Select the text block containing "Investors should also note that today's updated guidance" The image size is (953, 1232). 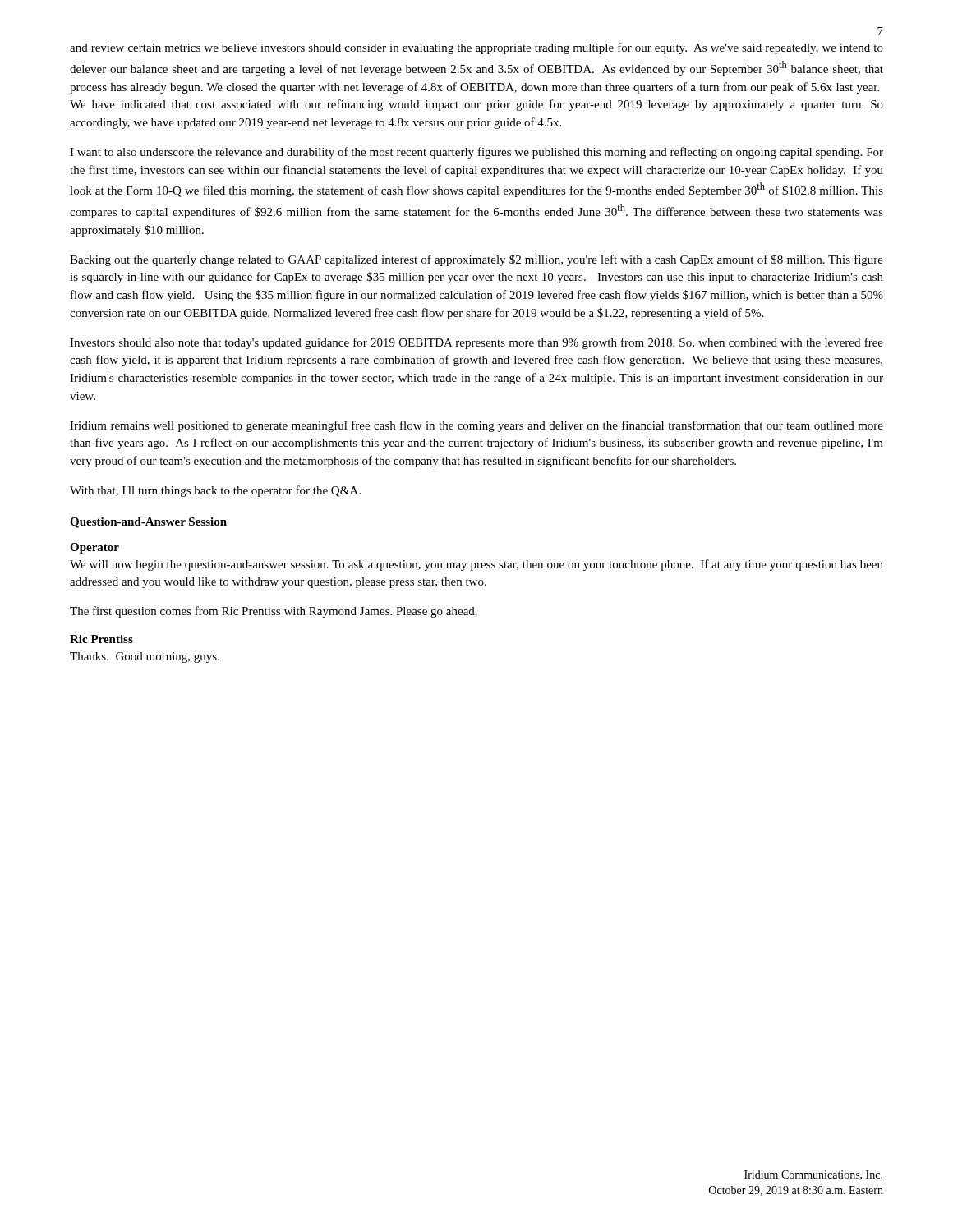tap(476, 369)
